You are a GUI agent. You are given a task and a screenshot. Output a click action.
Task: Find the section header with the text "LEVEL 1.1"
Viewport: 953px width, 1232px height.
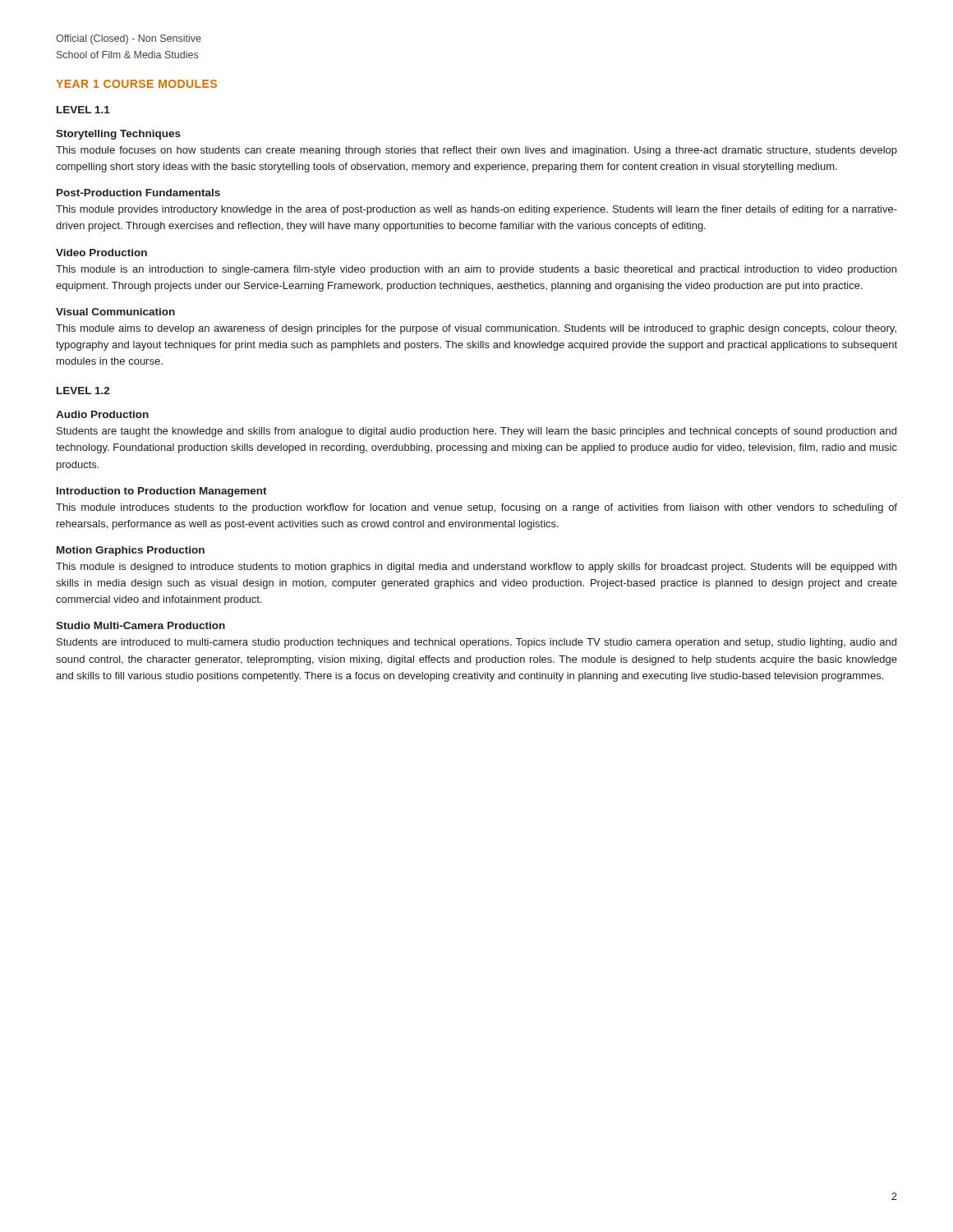[x=83, y=110]
